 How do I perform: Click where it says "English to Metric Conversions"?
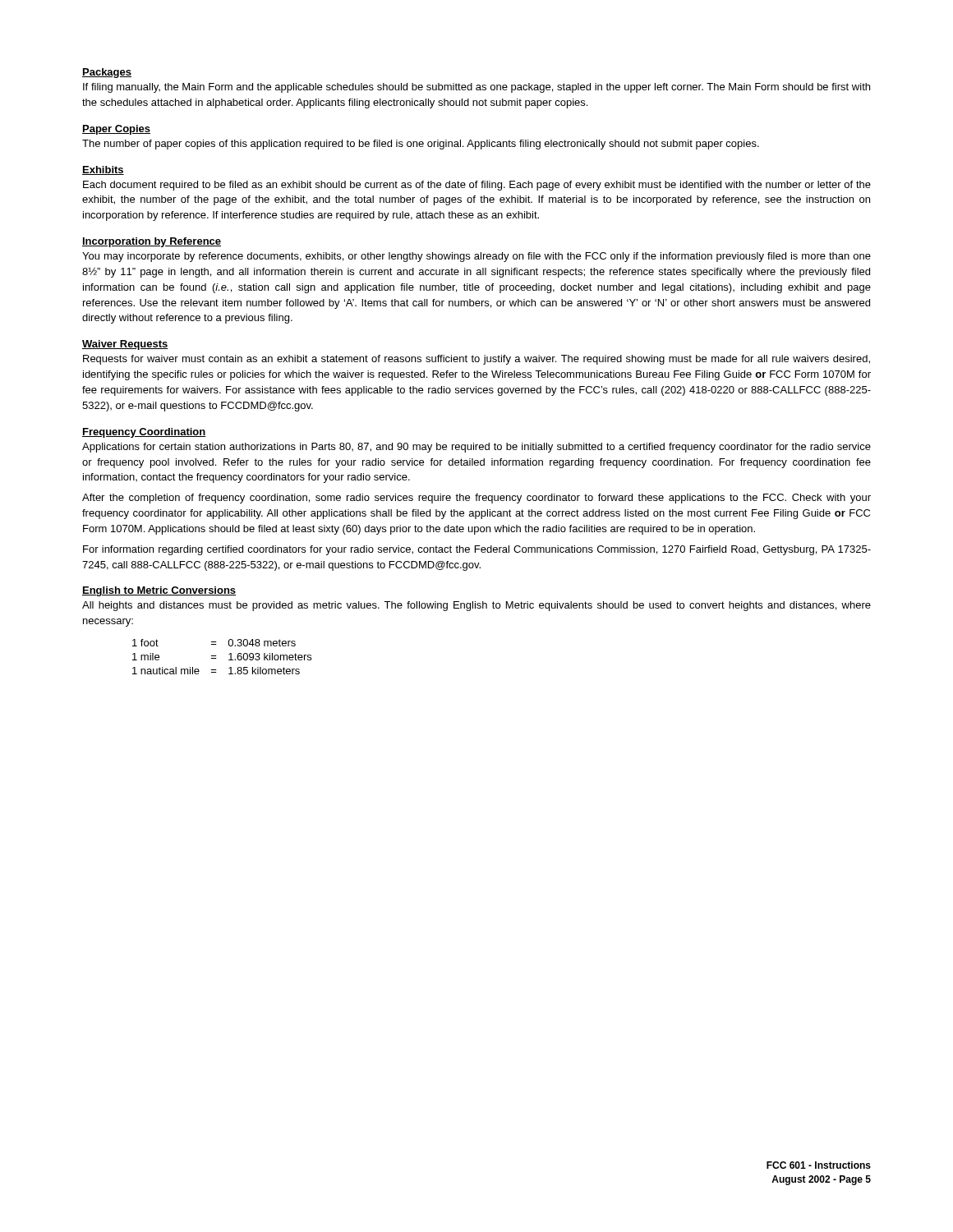pos(159,590)
